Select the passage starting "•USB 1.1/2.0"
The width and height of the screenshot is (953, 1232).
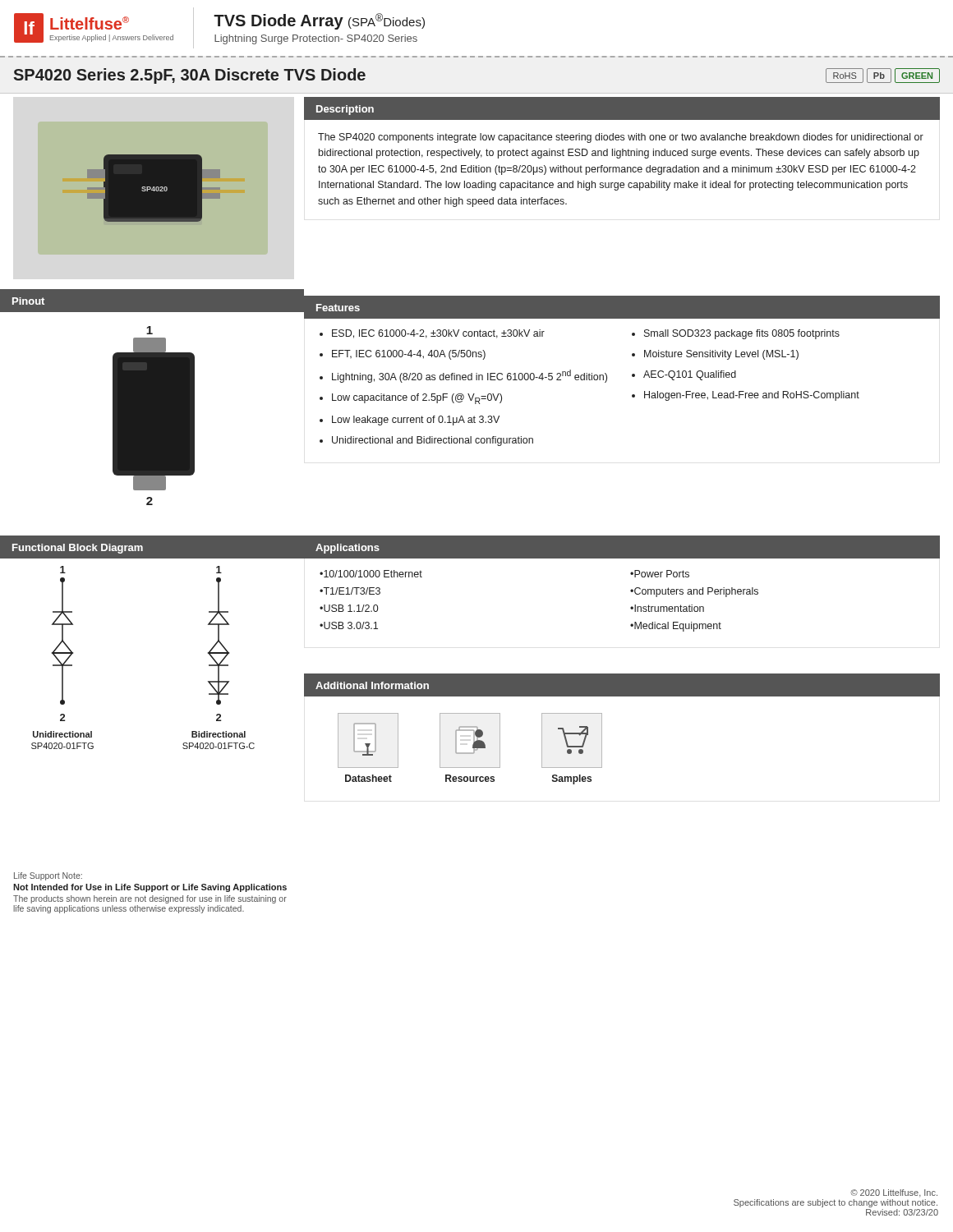(349, 609)
